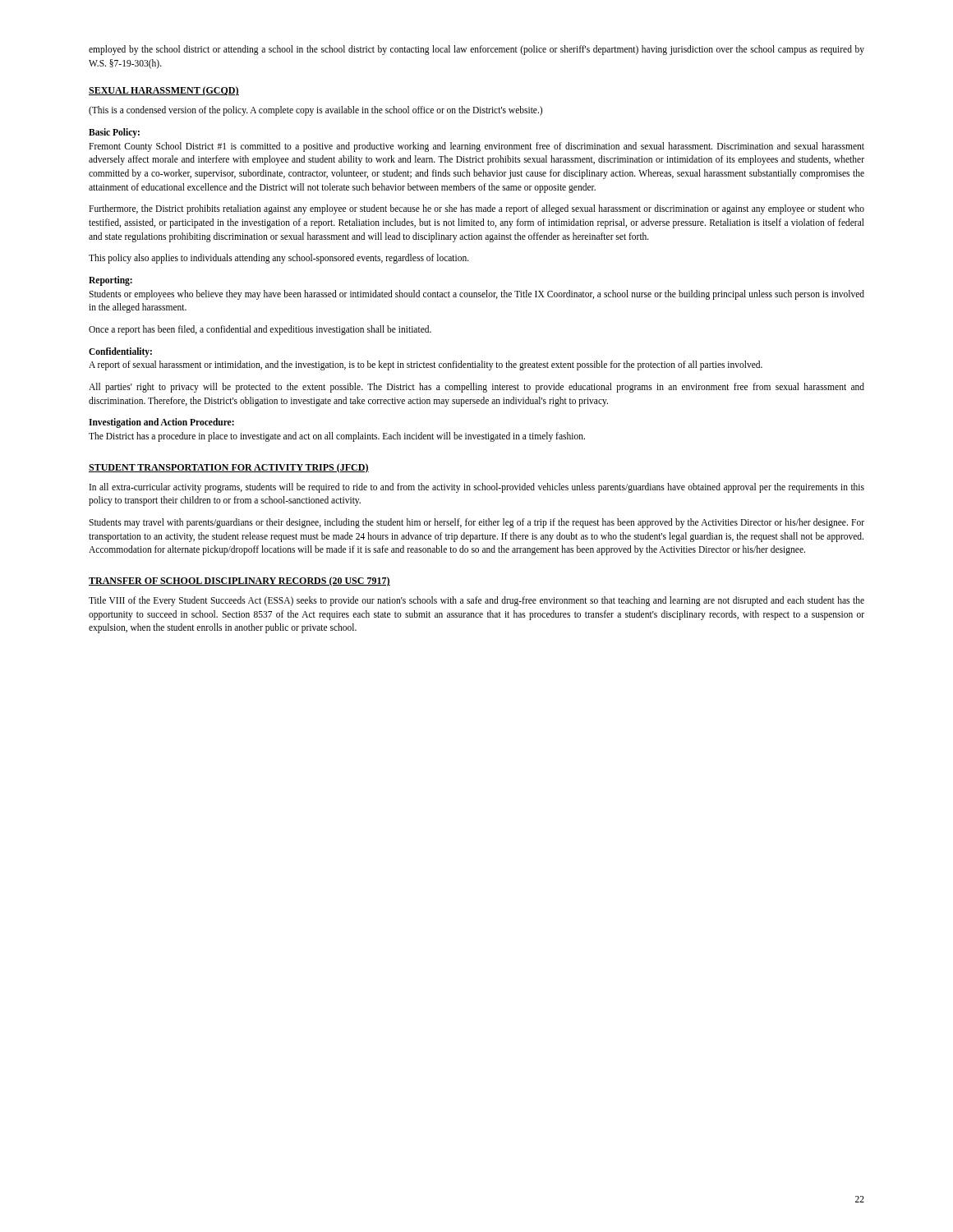Click the passage that begins "This policy also applies to individuals attending"
This screenshot has height=1232, width=953.
(279, 258)
